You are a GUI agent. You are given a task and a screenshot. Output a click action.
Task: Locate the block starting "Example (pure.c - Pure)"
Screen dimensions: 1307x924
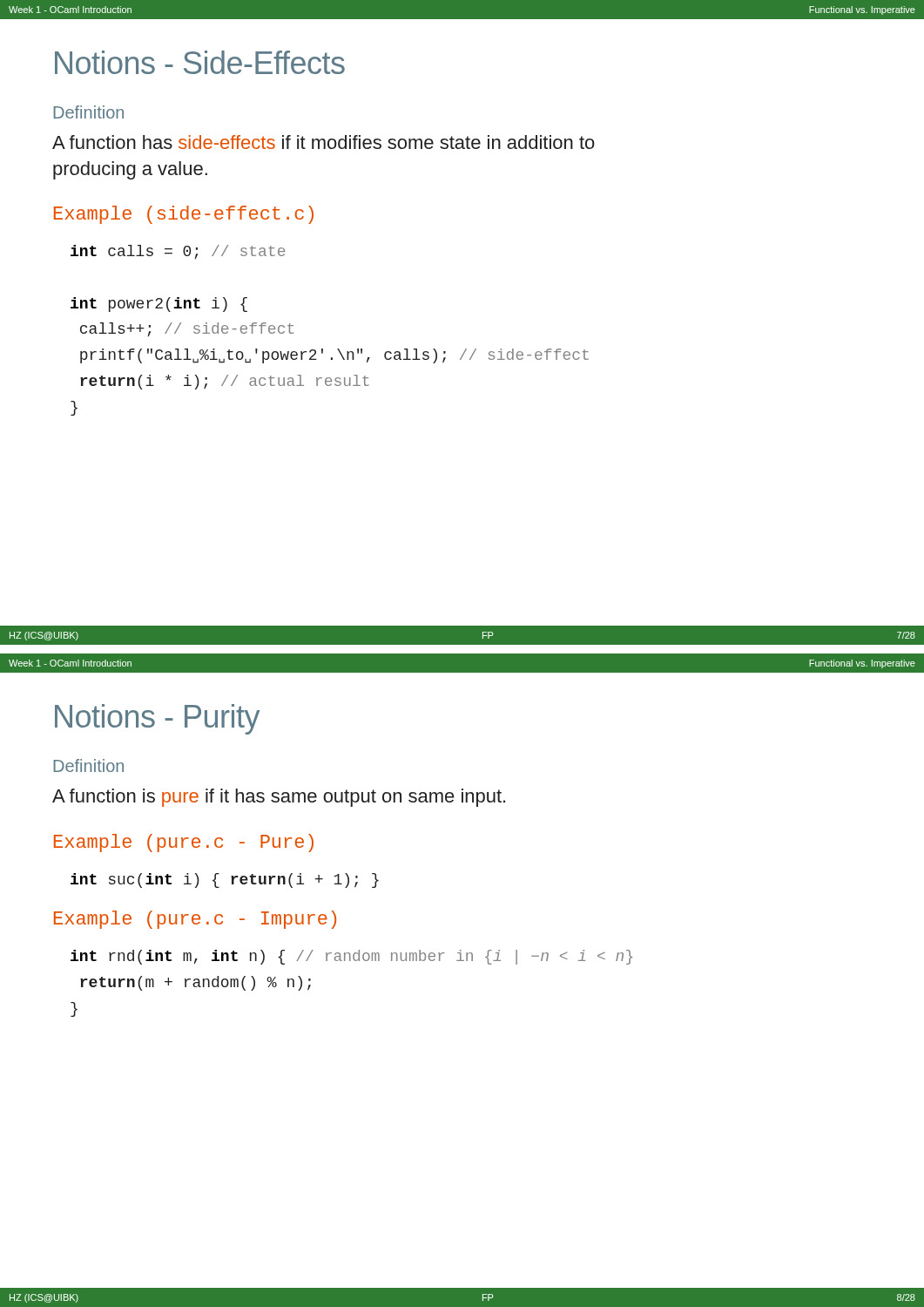[184, 843]
